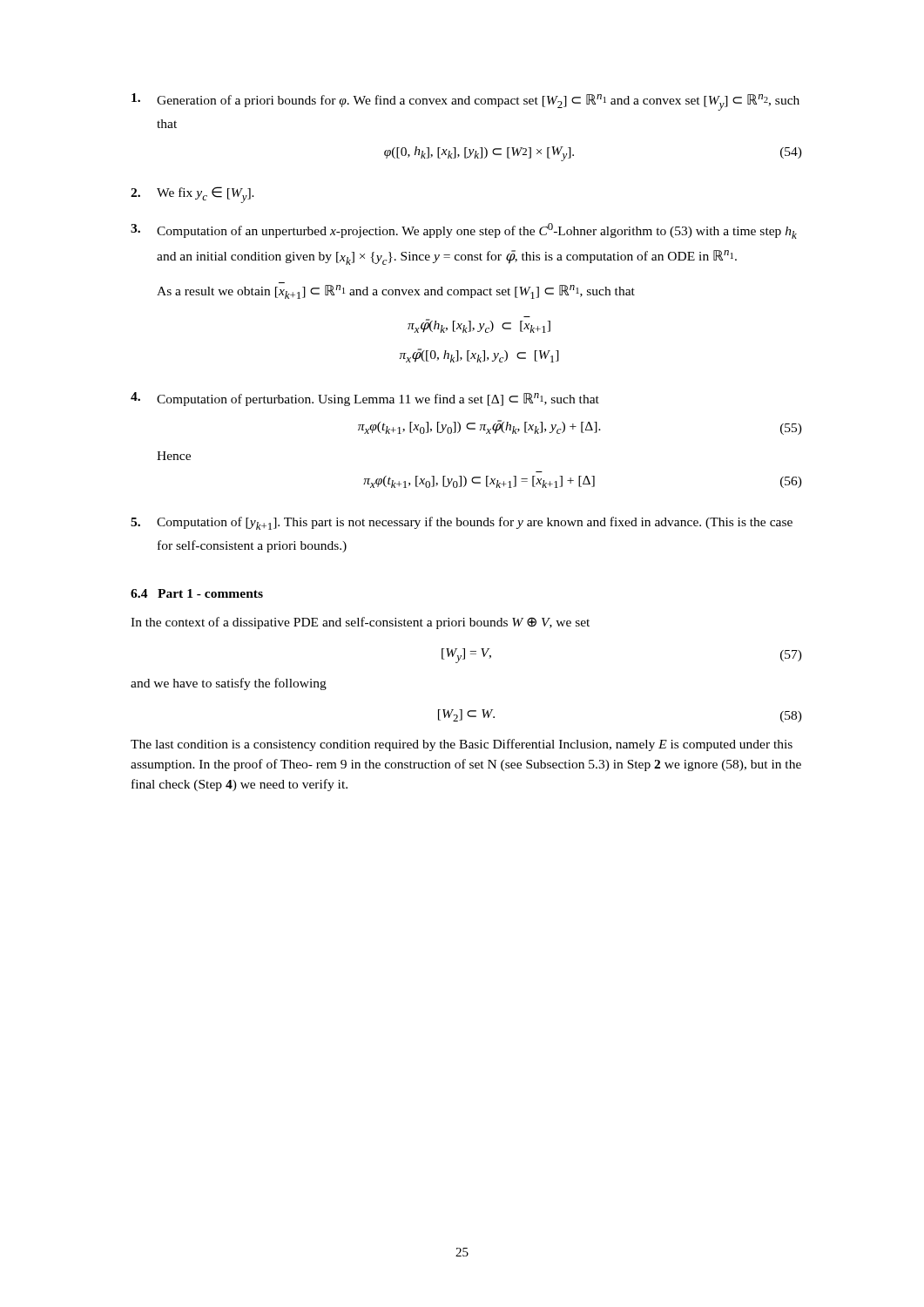Image resolution: width=924 pixels, height=1307 pixels.
Task: Point to the block beginning "The last condition is a consistency condition"
Action: (466, 764)
